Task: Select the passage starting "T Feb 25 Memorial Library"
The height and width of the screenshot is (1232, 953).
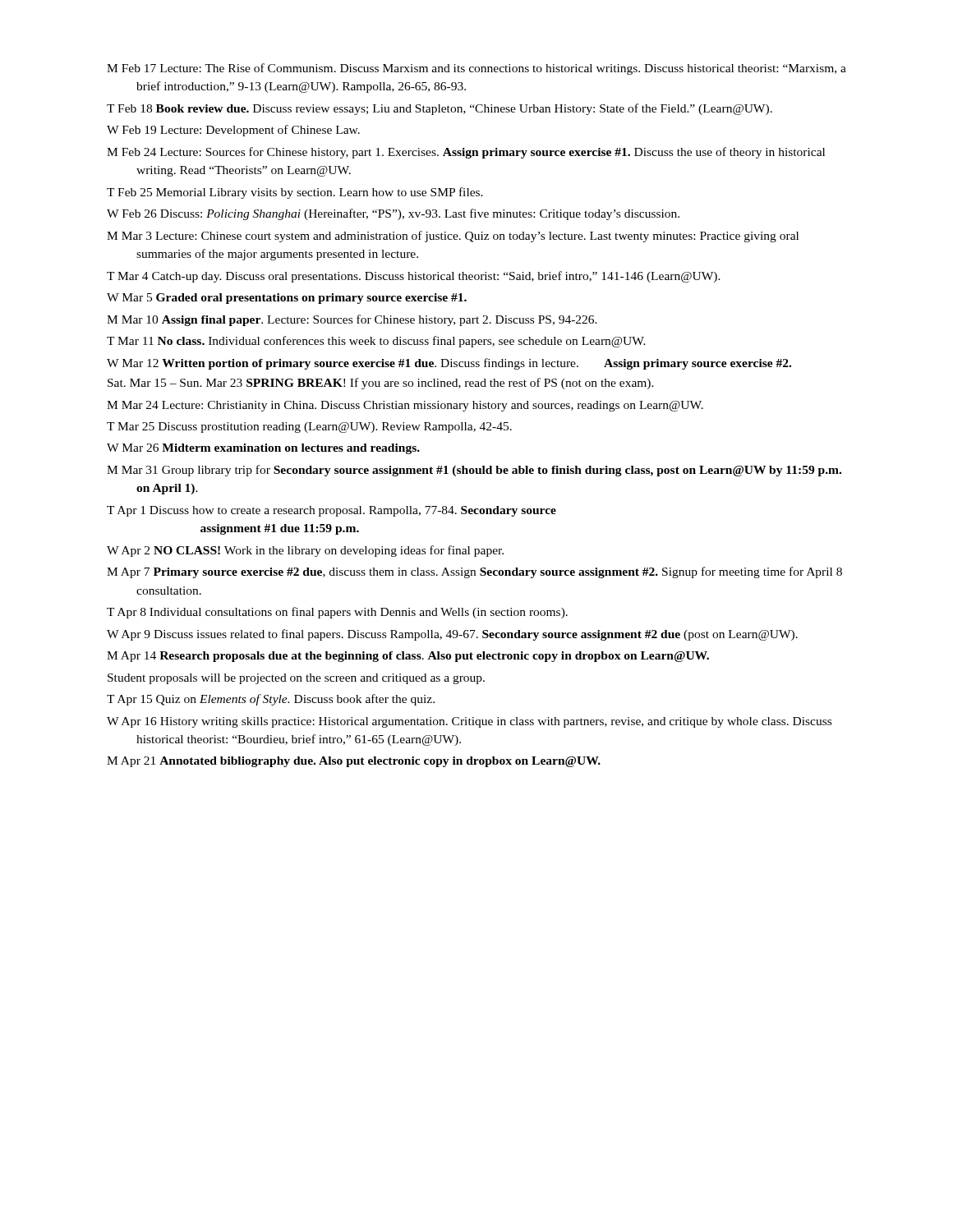Action: click(295, 192)
